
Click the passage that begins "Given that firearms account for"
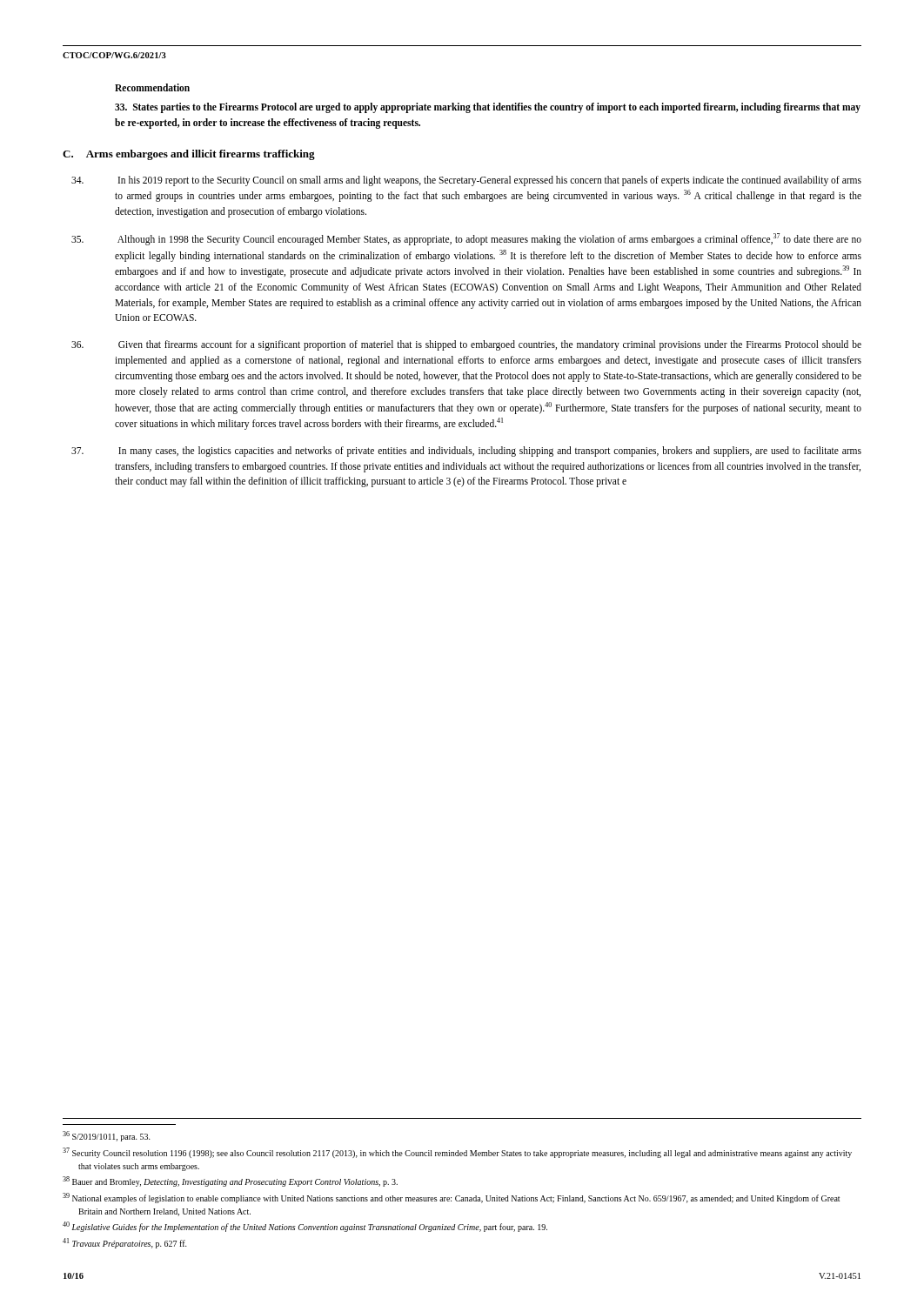coord(488,383)
